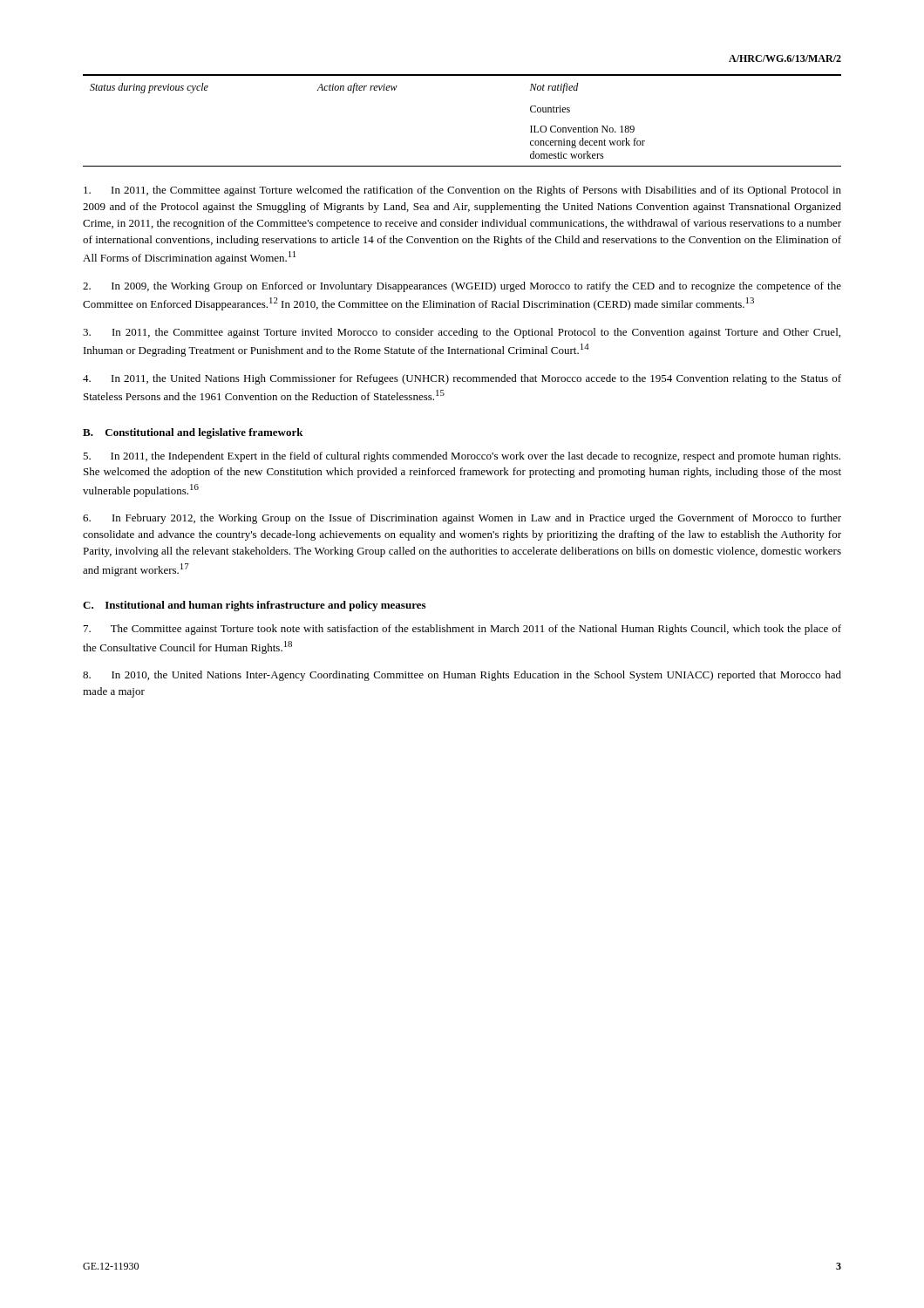The width and height of the screenshot is (924, 1308).
Task: Select the text block starting "B. Constitutional and legislative framework"
Action: [193, 432]
